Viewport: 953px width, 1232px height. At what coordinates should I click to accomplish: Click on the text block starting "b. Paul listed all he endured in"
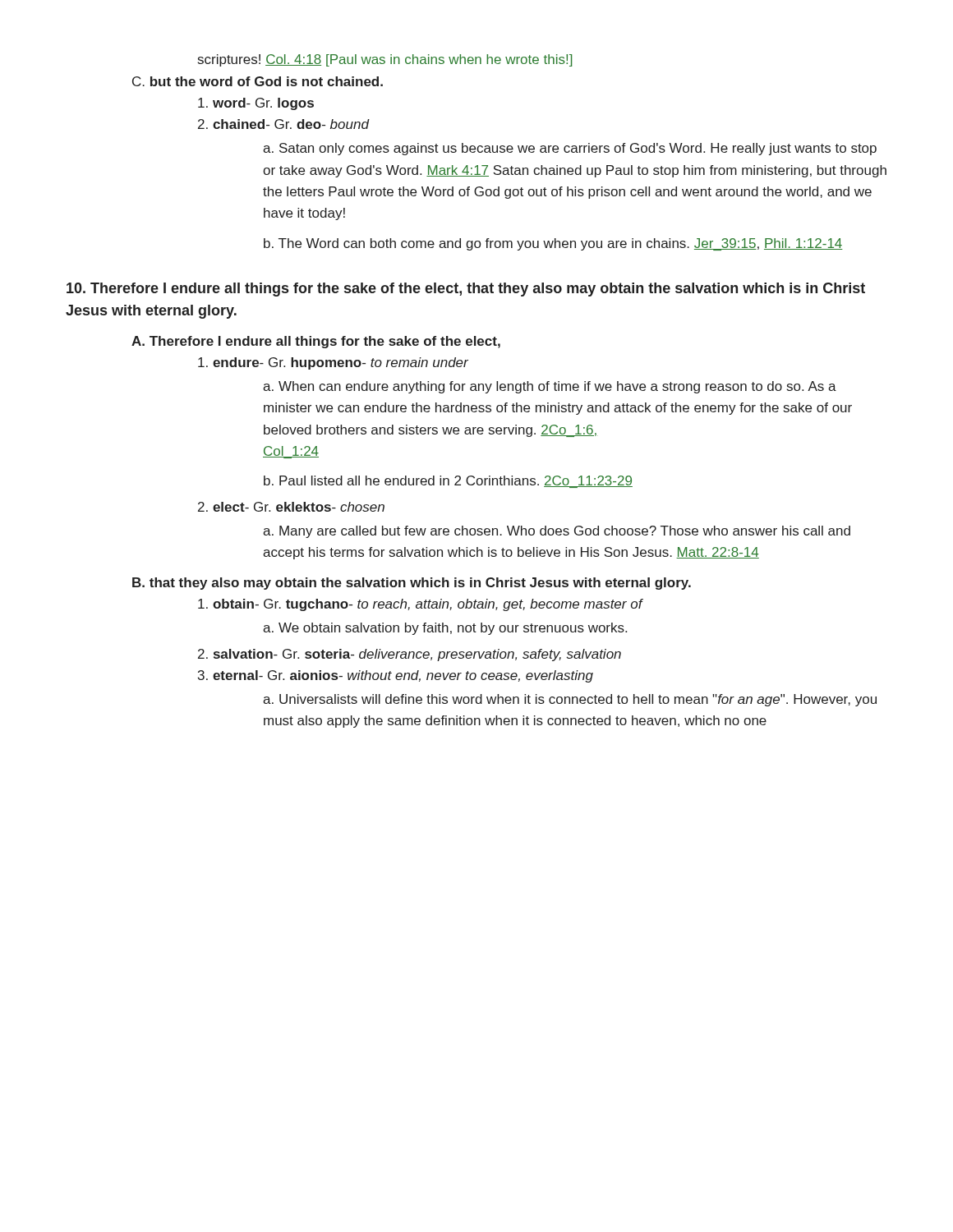click(448, 481)
